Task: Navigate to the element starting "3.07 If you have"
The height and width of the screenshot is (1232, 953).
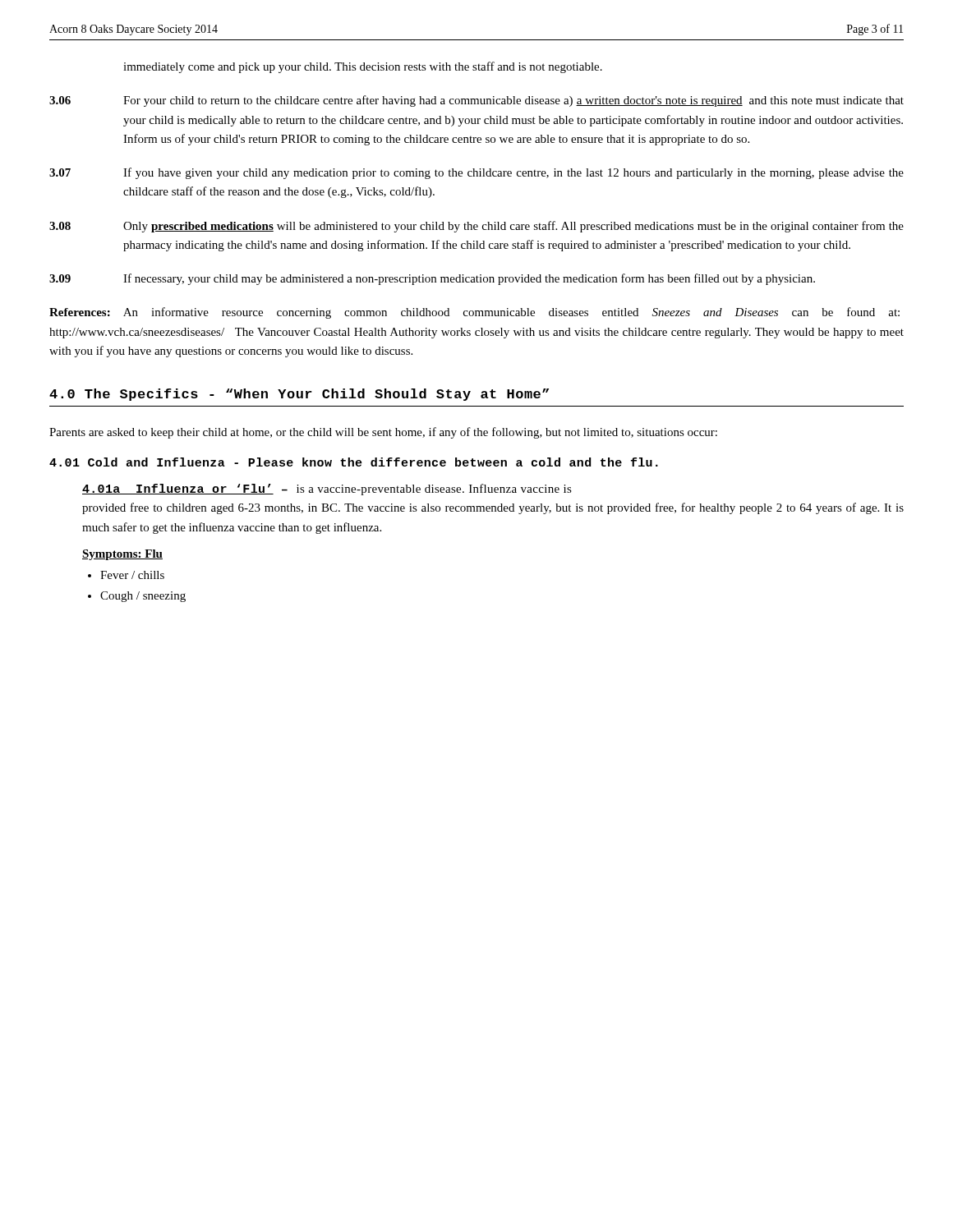Action: (x=476, y=183)
